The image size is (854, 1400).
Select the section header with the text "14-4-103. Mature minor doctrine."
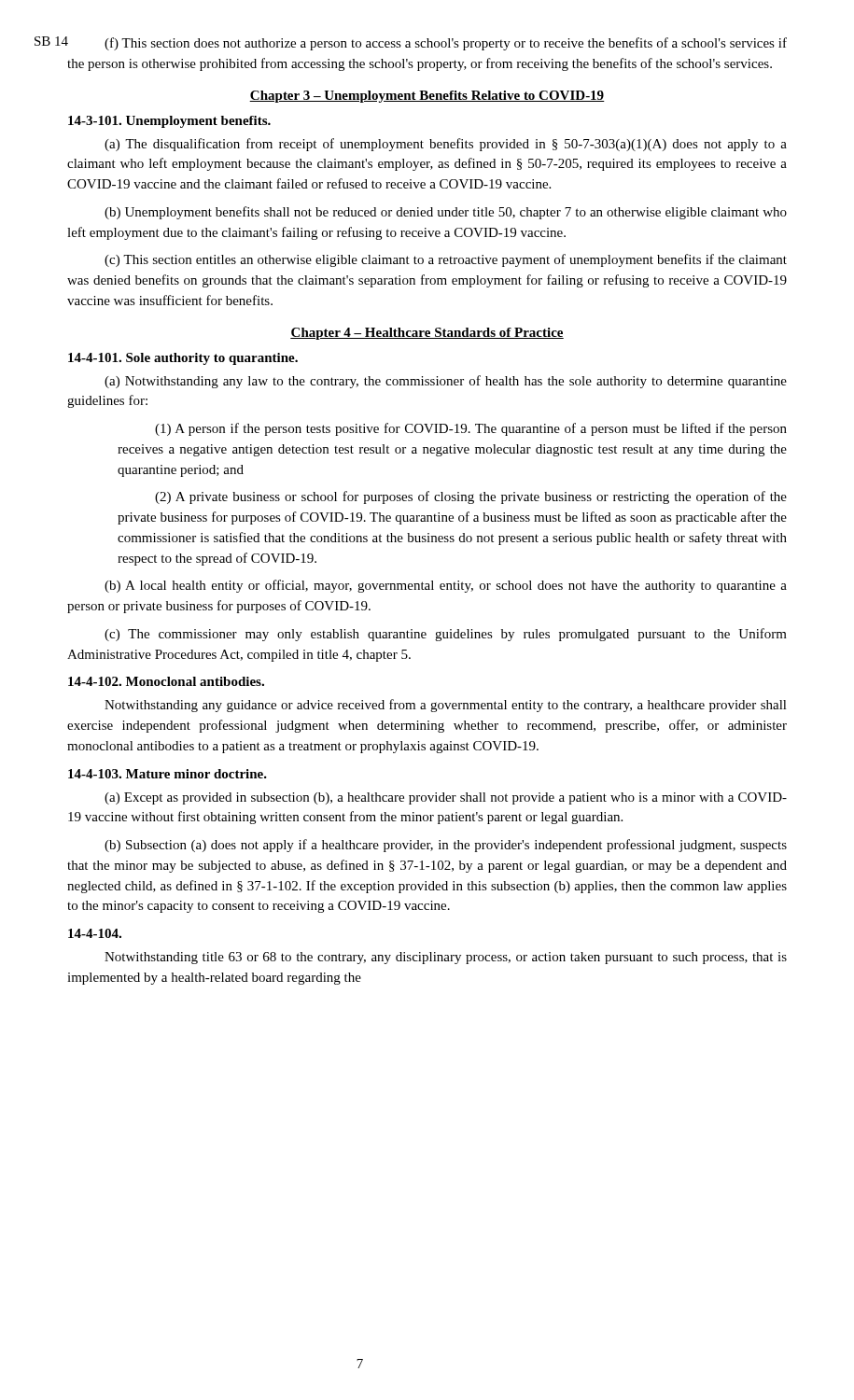coord(167,773)
